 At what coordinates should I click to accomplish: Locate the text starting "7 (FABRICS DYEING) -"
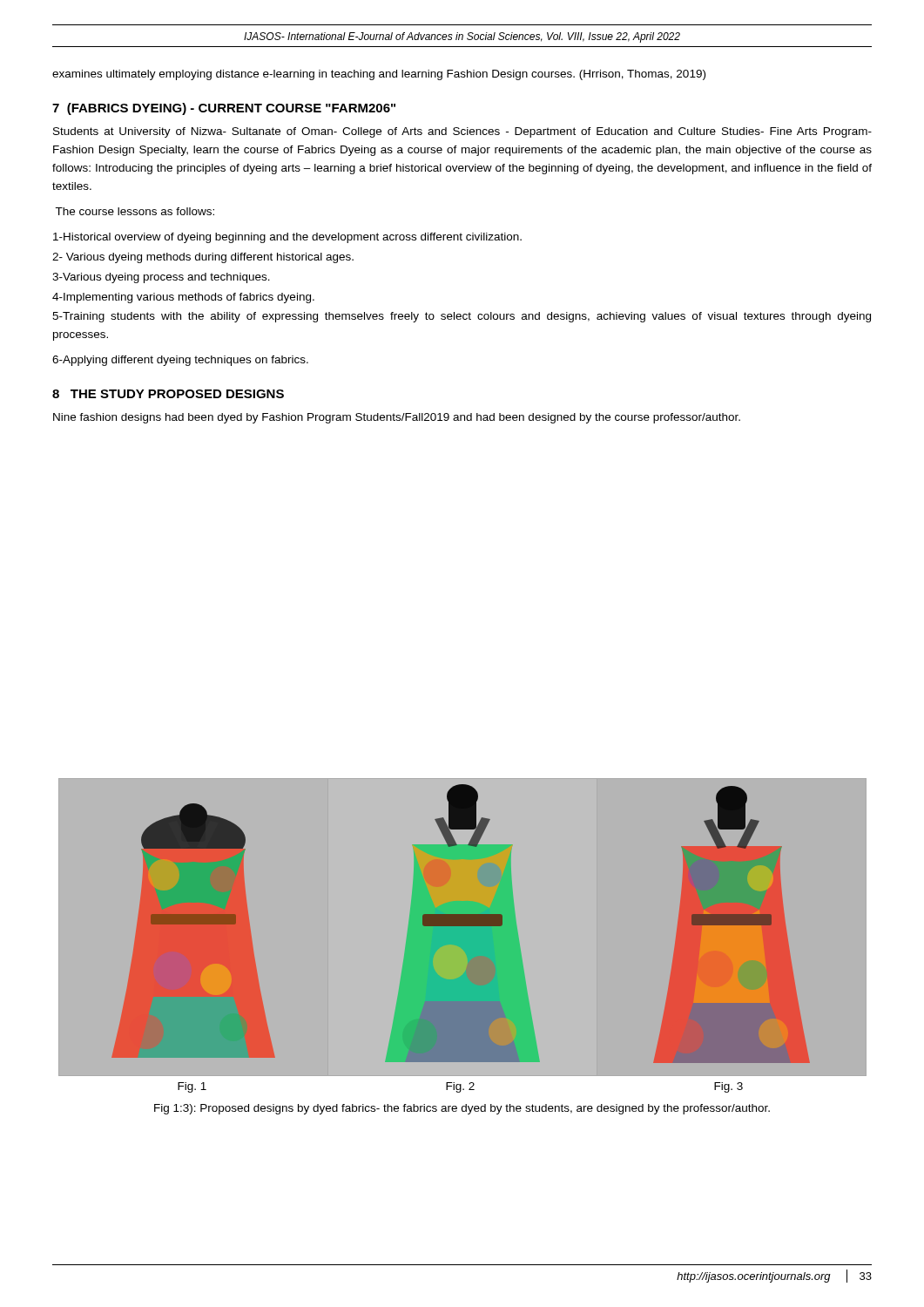[x=224, y=108]
